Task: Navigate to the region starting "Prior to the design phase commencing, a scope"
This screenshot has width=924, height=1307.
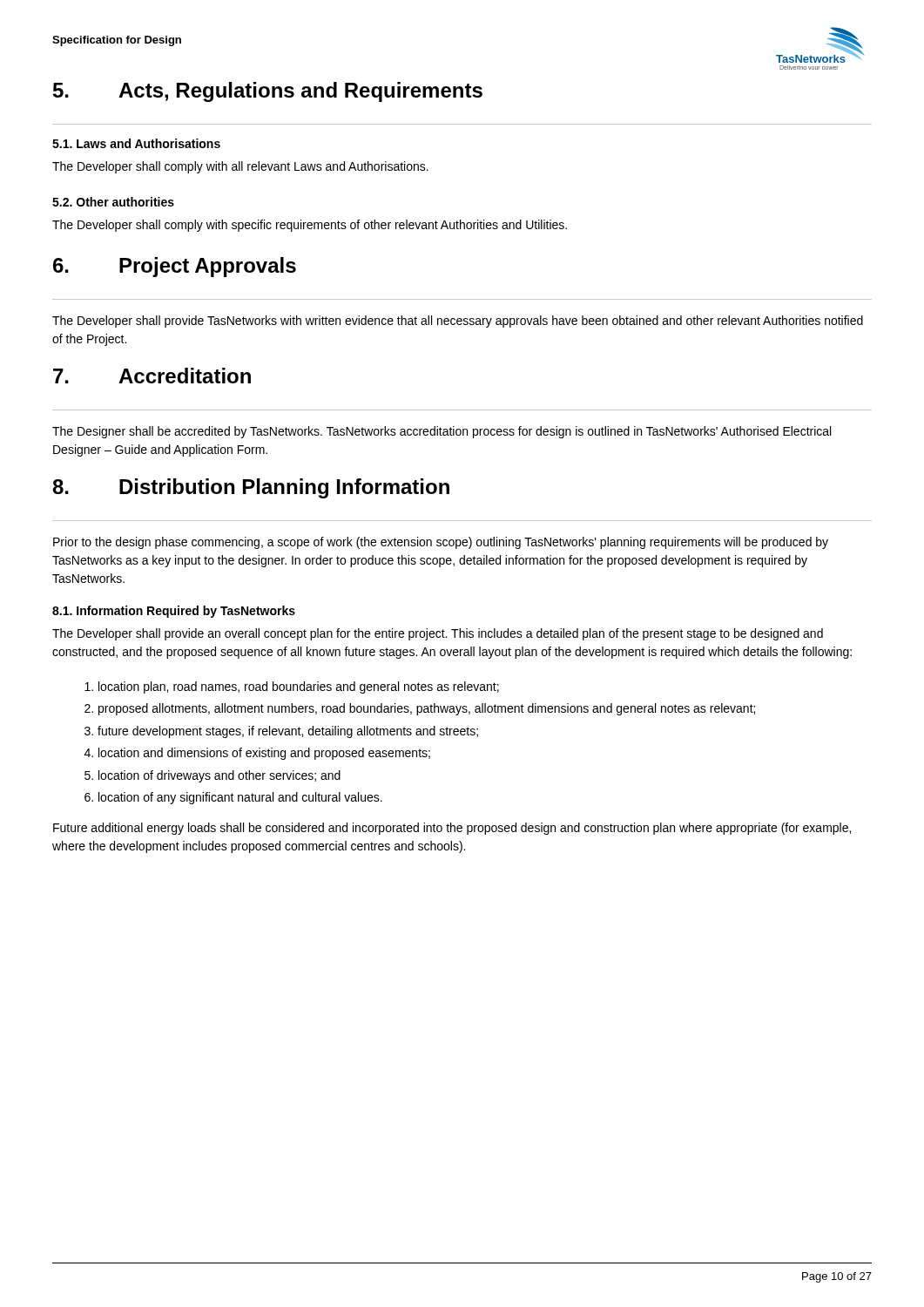Action: coord(440,560)
